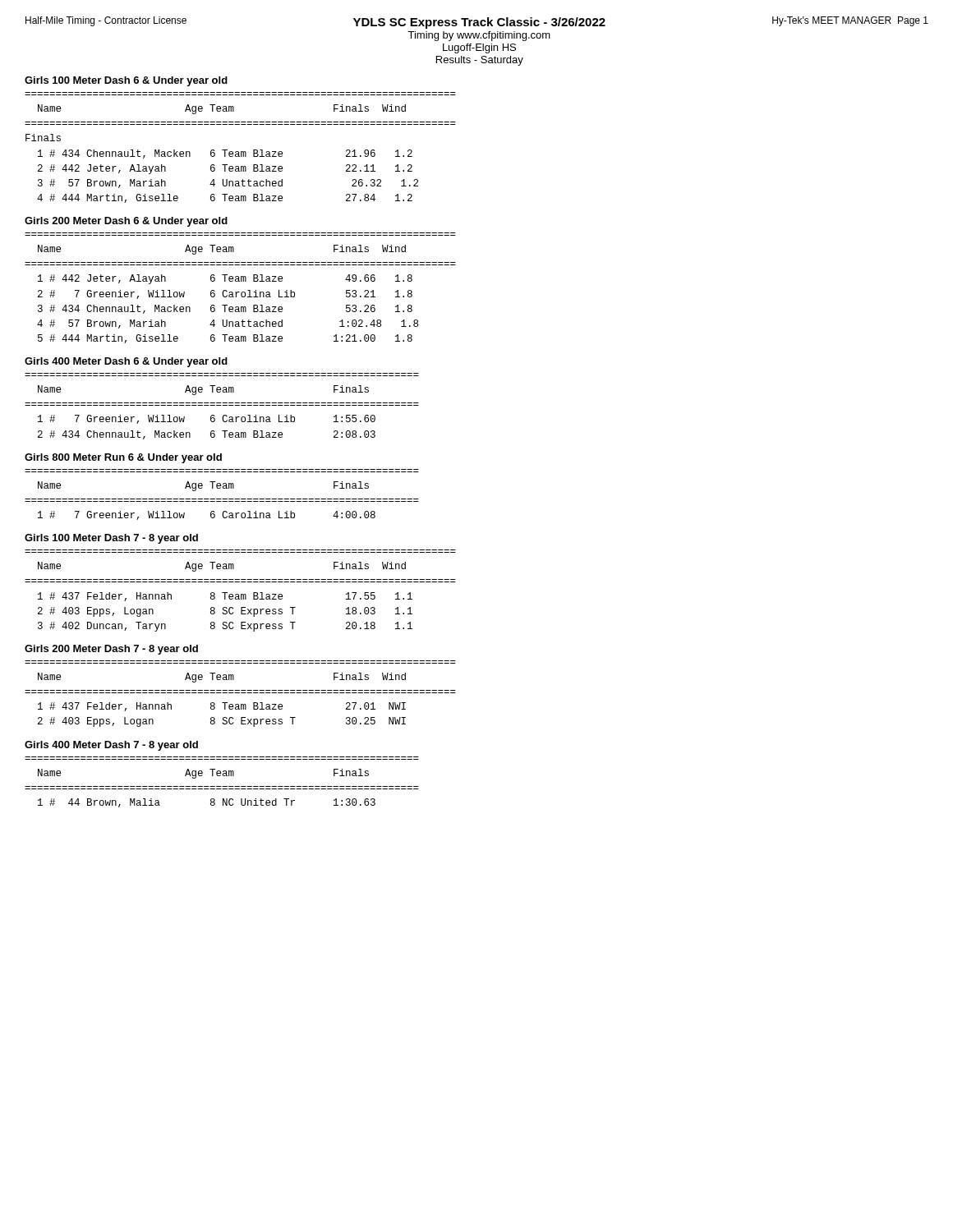Click on the region starting "Girls 200 Meter Dash 6 & Under year"

click(x=126, y=221)
